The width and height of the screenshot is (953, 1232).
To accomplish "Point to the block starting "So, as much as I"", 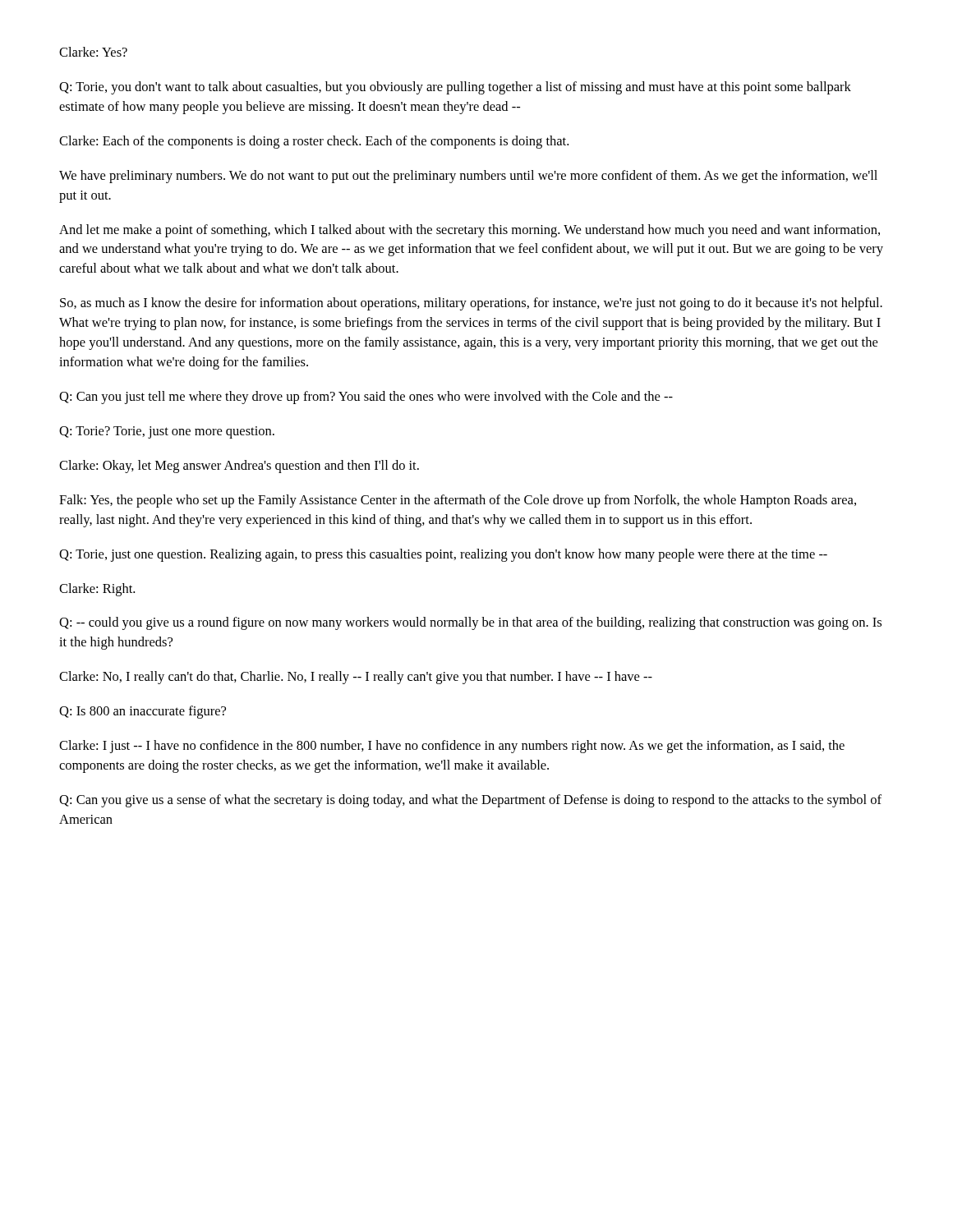I will [x=471, y=332].
